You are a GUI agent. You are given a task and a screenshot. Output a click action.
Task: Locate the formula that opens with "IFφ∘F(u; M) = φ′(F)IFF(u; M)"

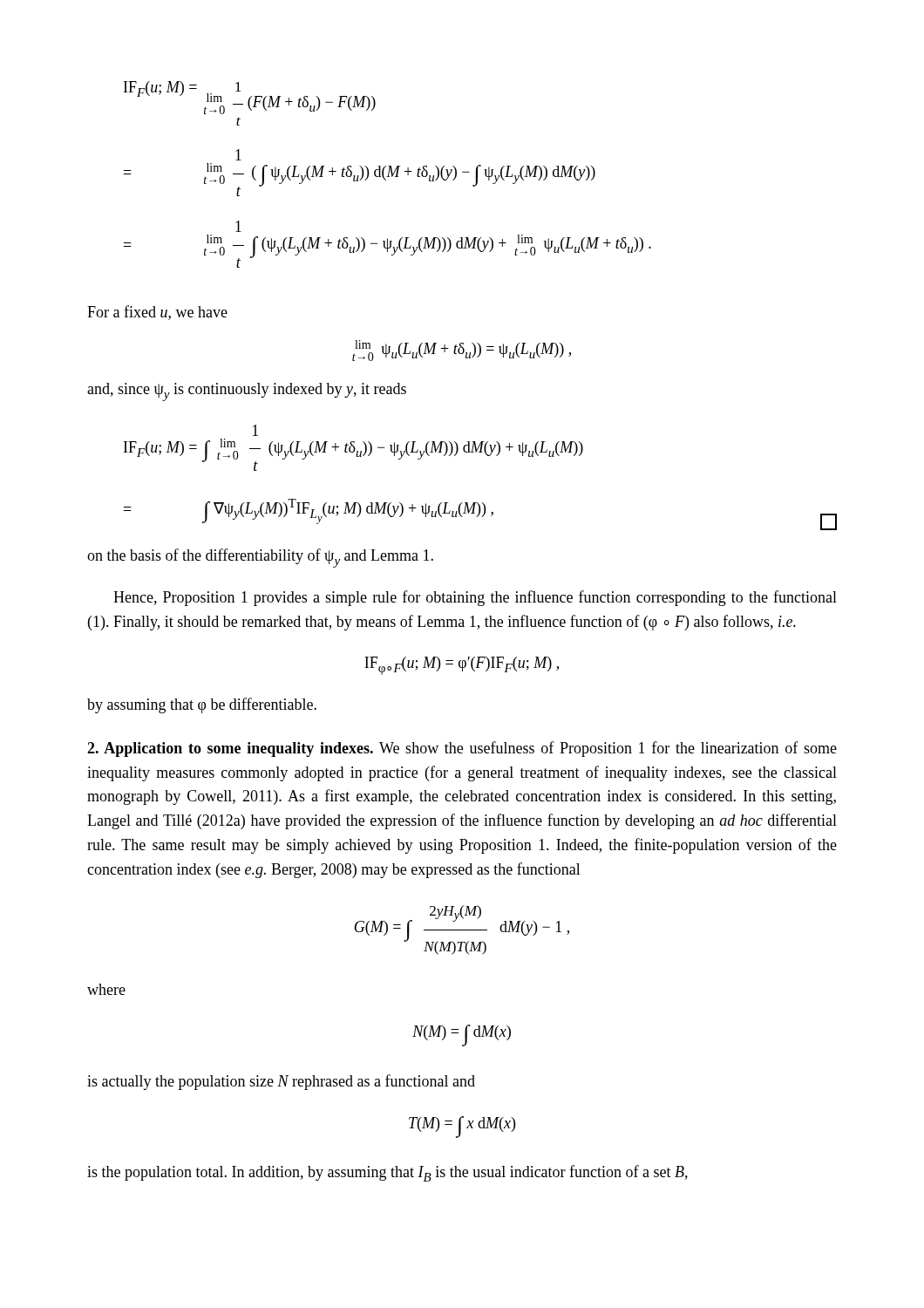(x=462, y=664)
